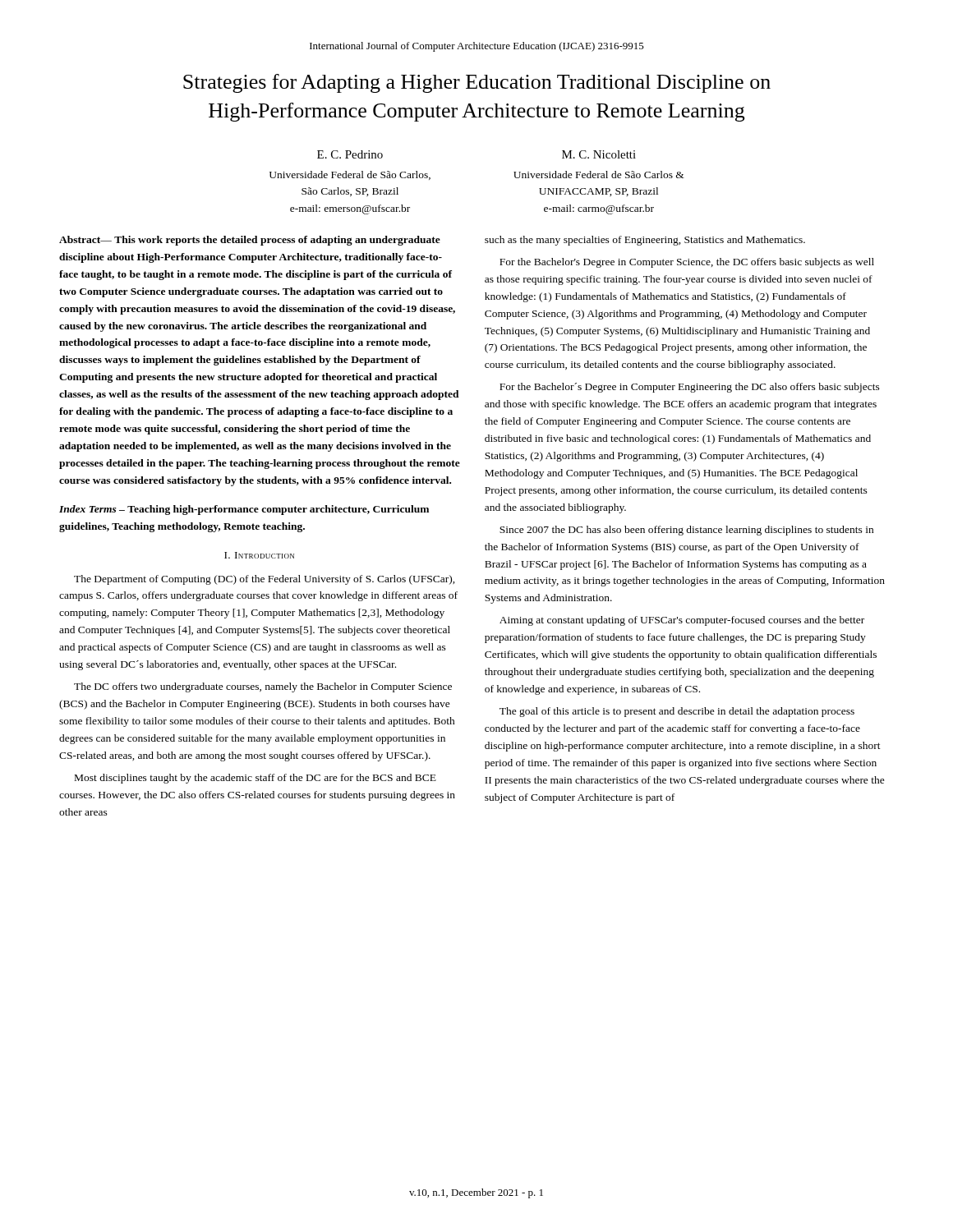Locate the passage starting "Abstract— This work reports the detailed process of"
This screenshot has width=953, height=1232.
point(260,360)
